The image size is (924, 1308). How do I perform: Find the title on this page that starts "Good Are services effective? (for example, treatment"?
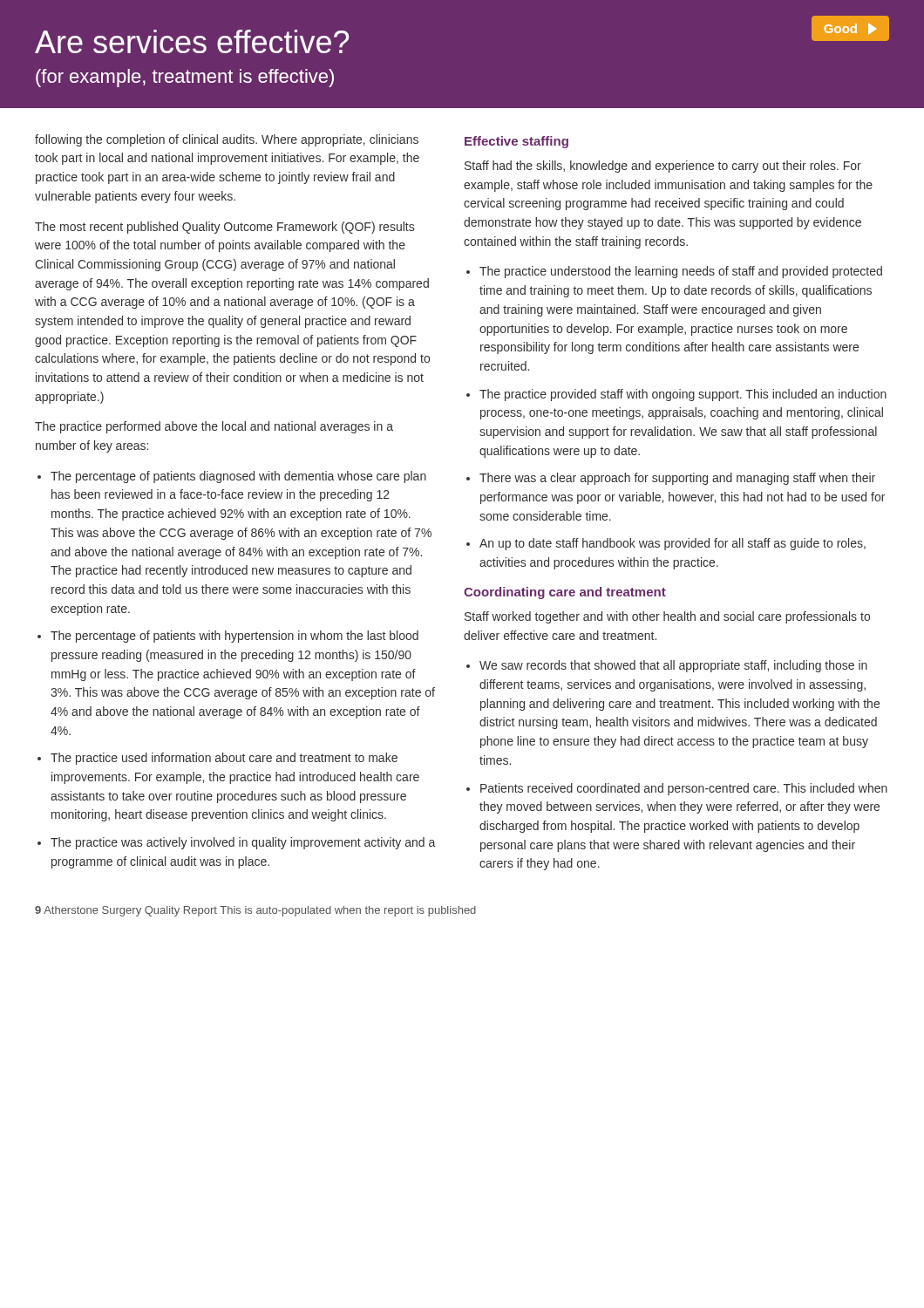[199, 36]
